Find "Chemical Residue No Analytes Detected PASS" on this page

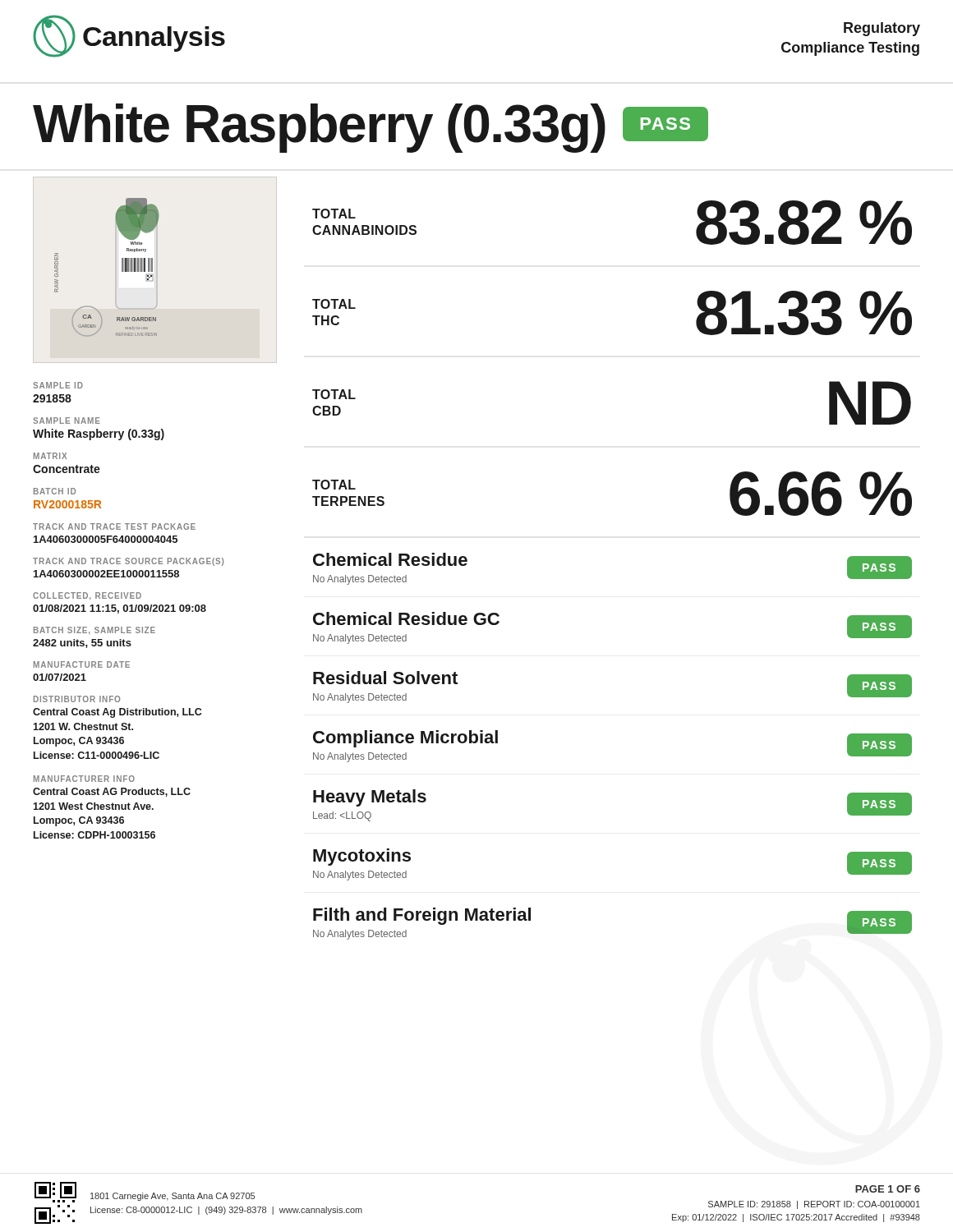tap(391, 565)
